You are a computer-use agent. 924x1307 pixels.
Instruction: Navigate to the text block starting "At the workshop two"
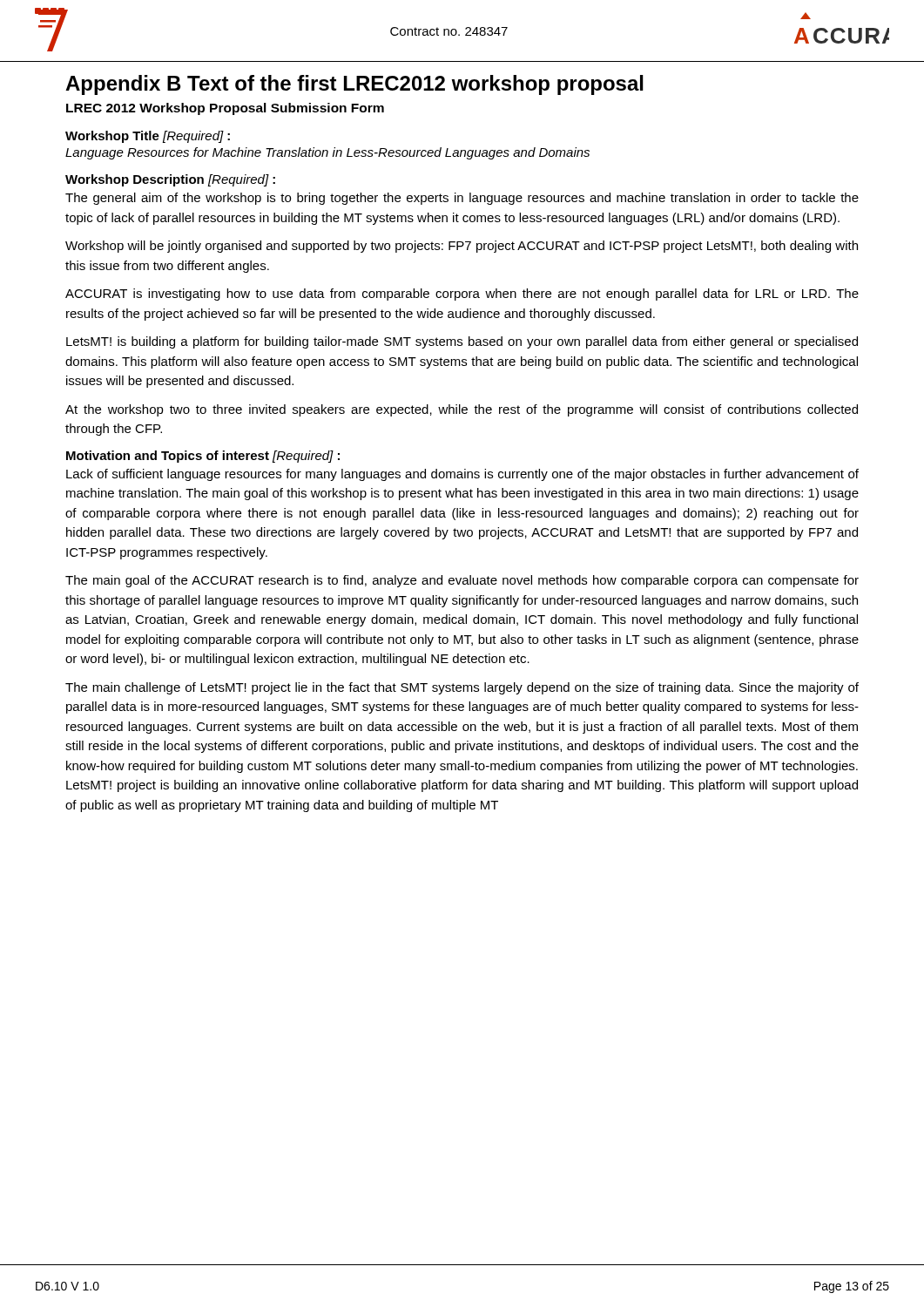[462, 419]
